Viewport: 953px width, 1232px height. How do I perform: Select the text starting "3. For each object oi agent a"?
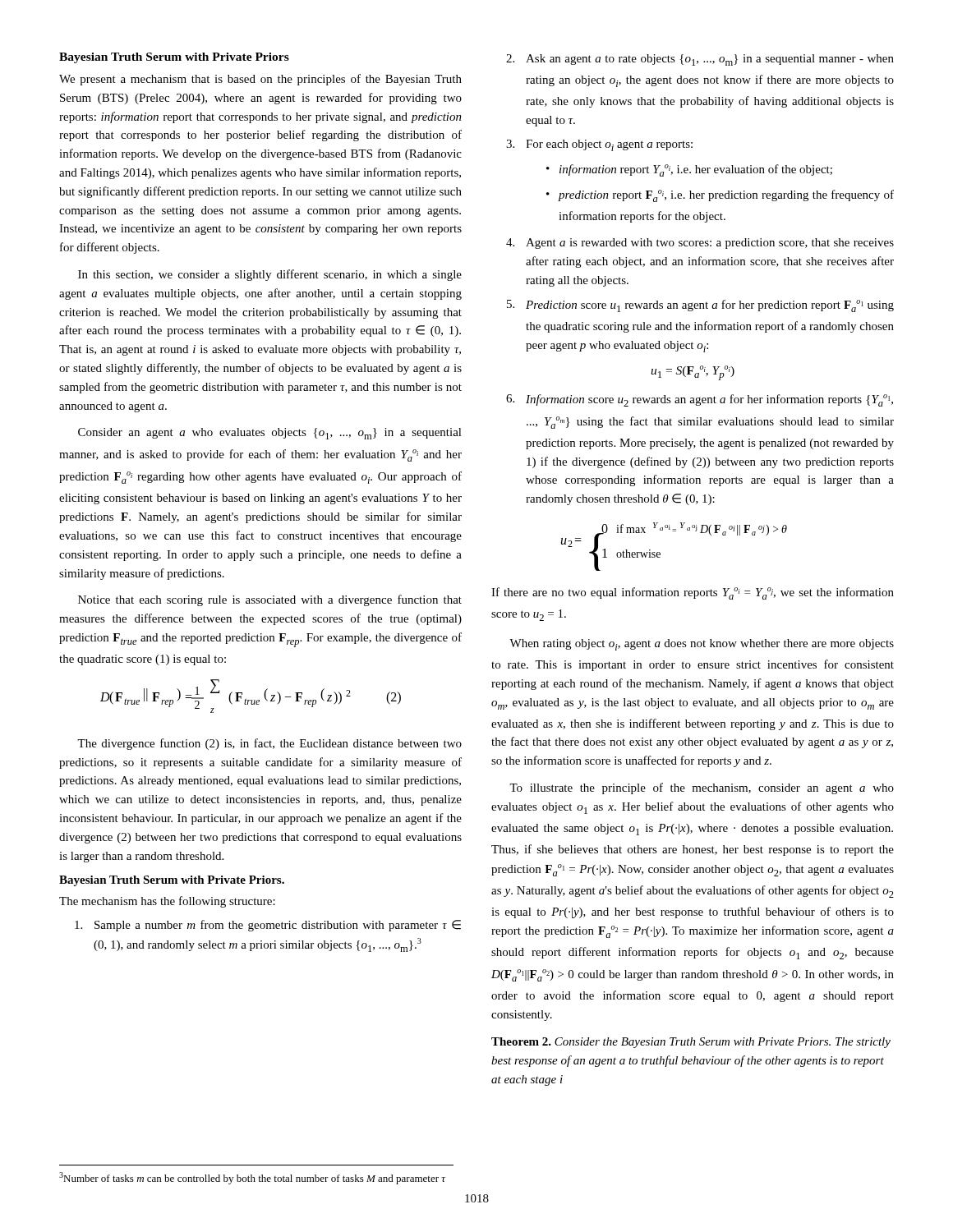pyautogui.click(x=700, y=182)
